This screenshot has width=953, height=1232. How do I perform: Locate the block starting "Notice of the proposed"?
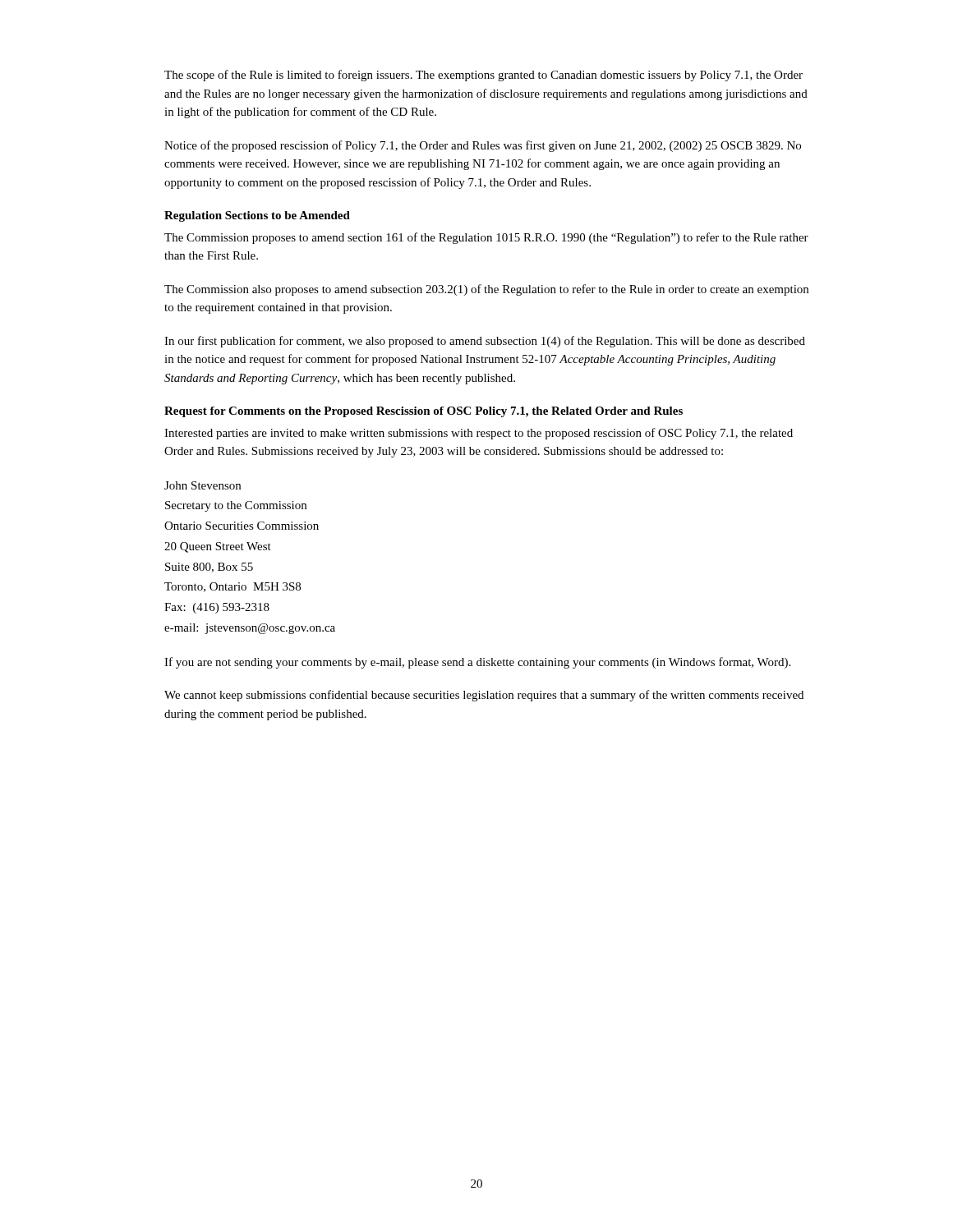(x=483, y=163)
